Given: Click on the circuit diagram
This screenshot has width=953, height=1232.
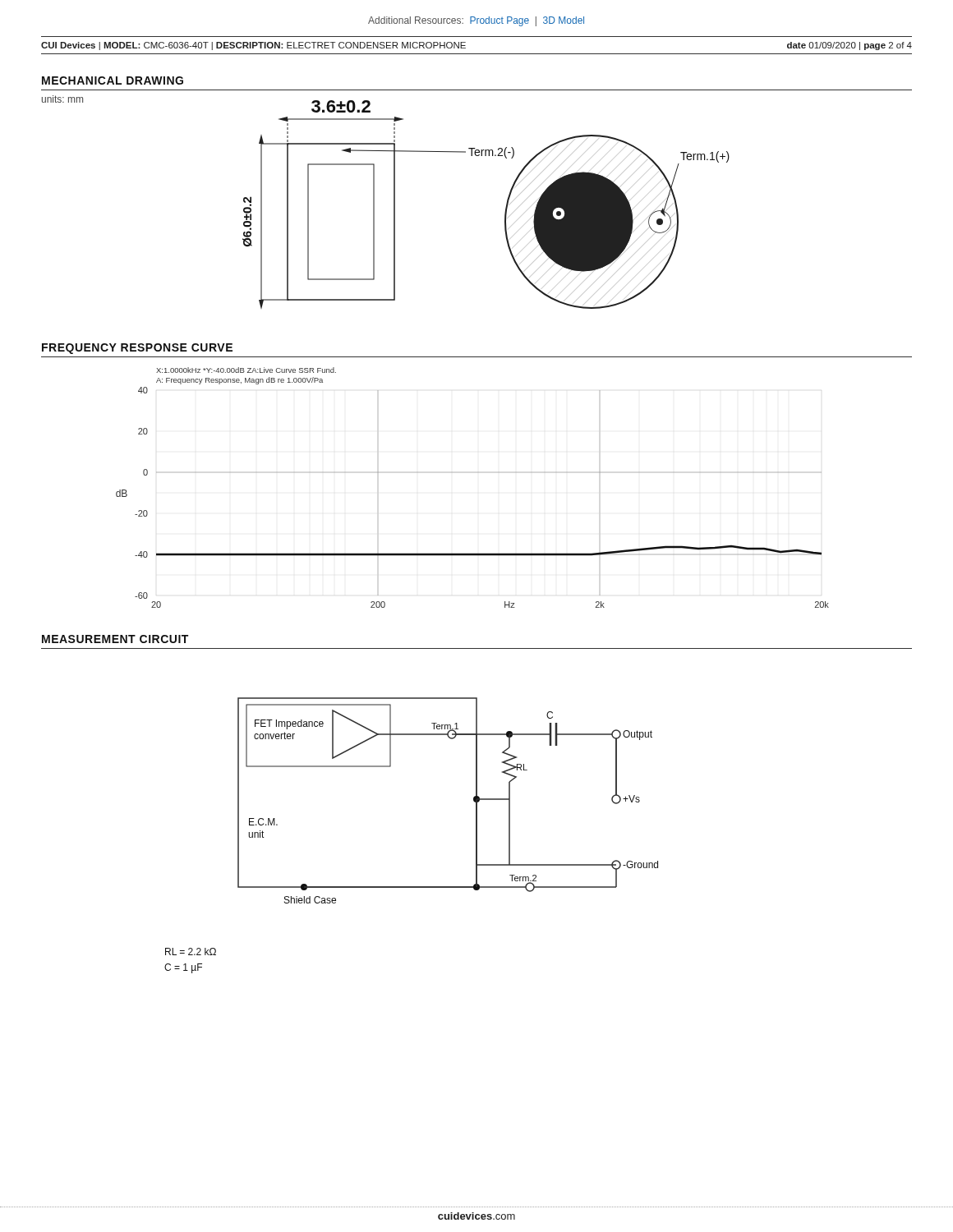Looking at the screenshot, I should coord(476,805).
